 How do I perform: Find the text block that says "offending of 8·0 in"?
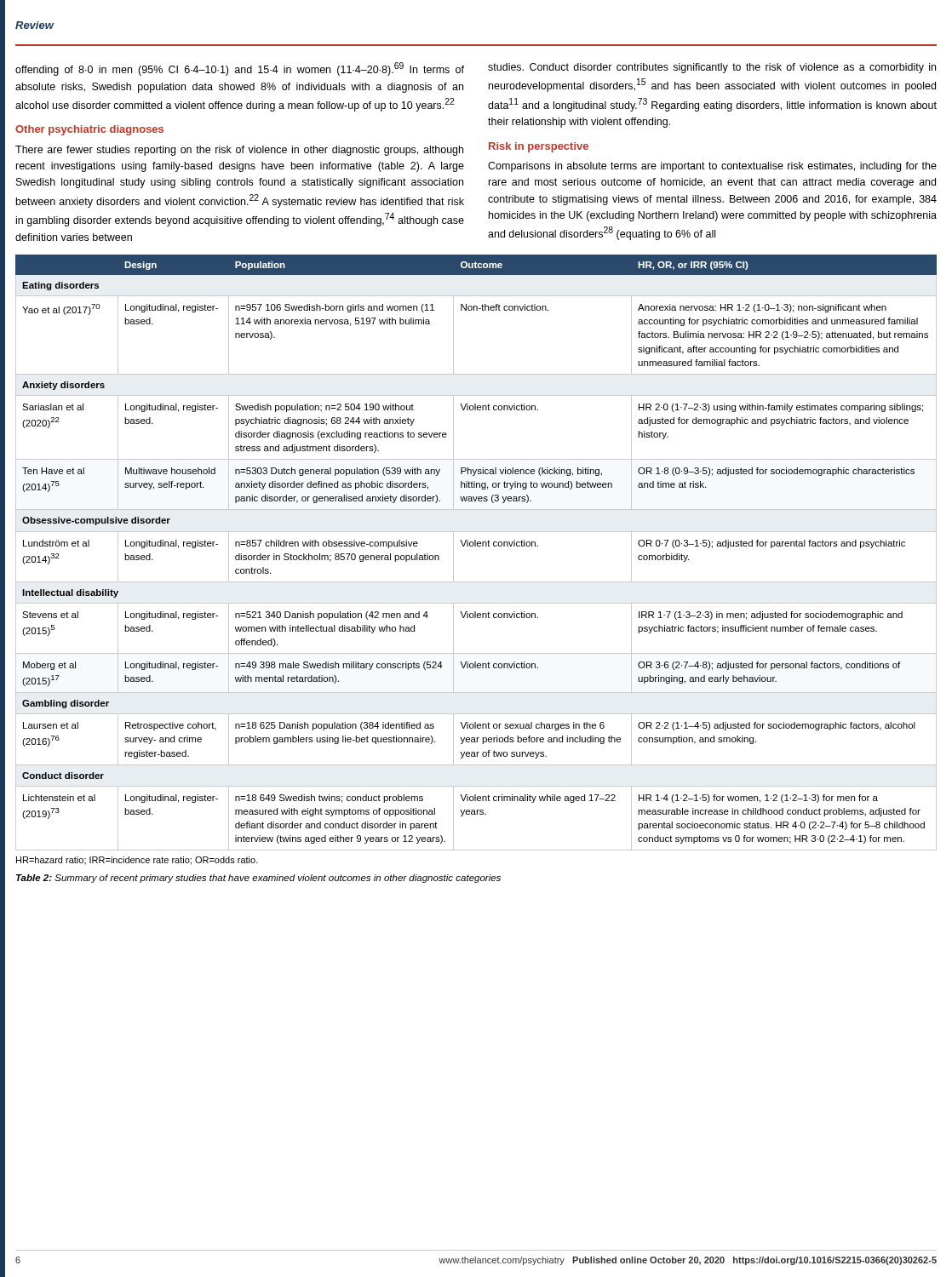point(240,86)
